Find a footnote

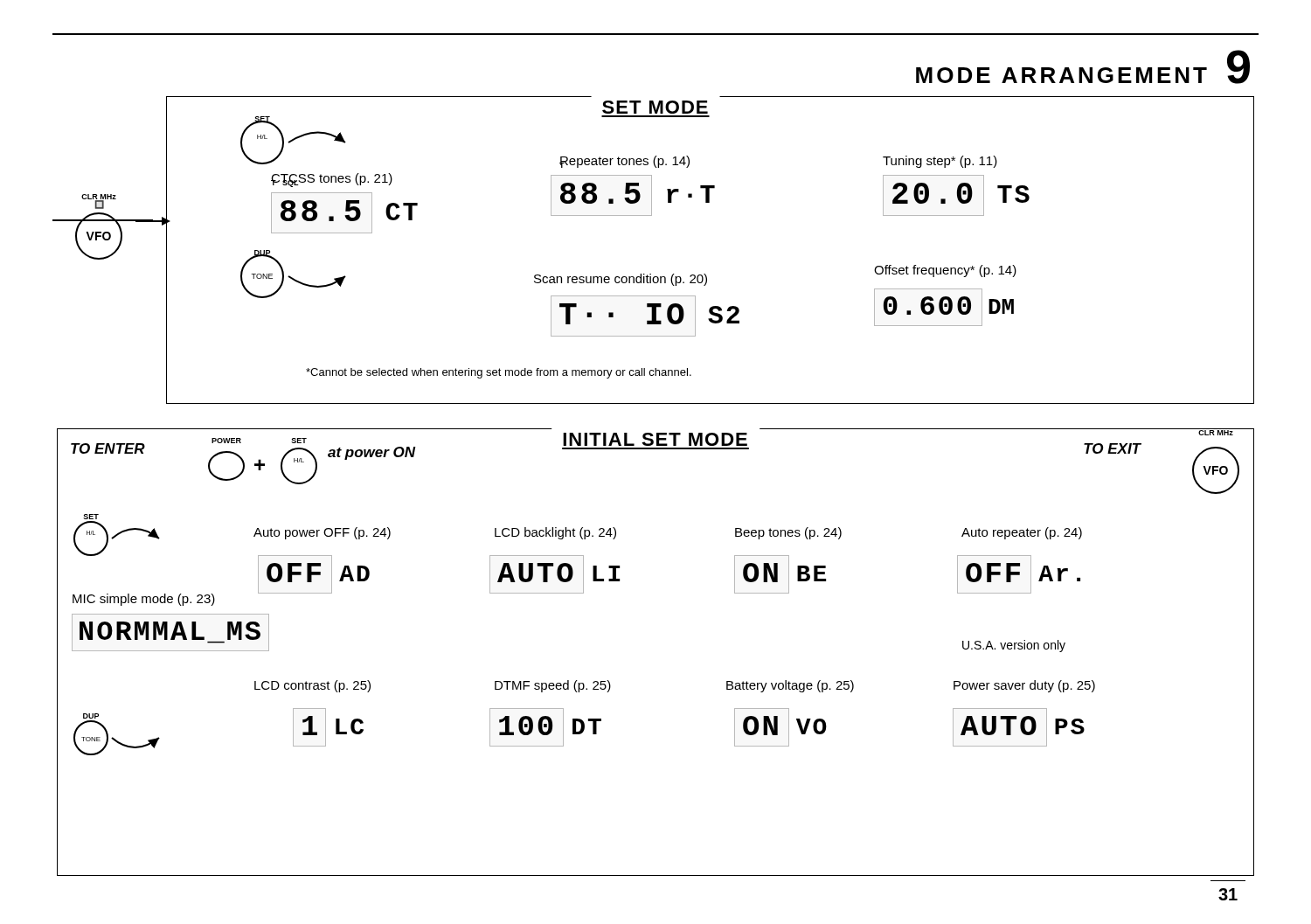point(499,372)
